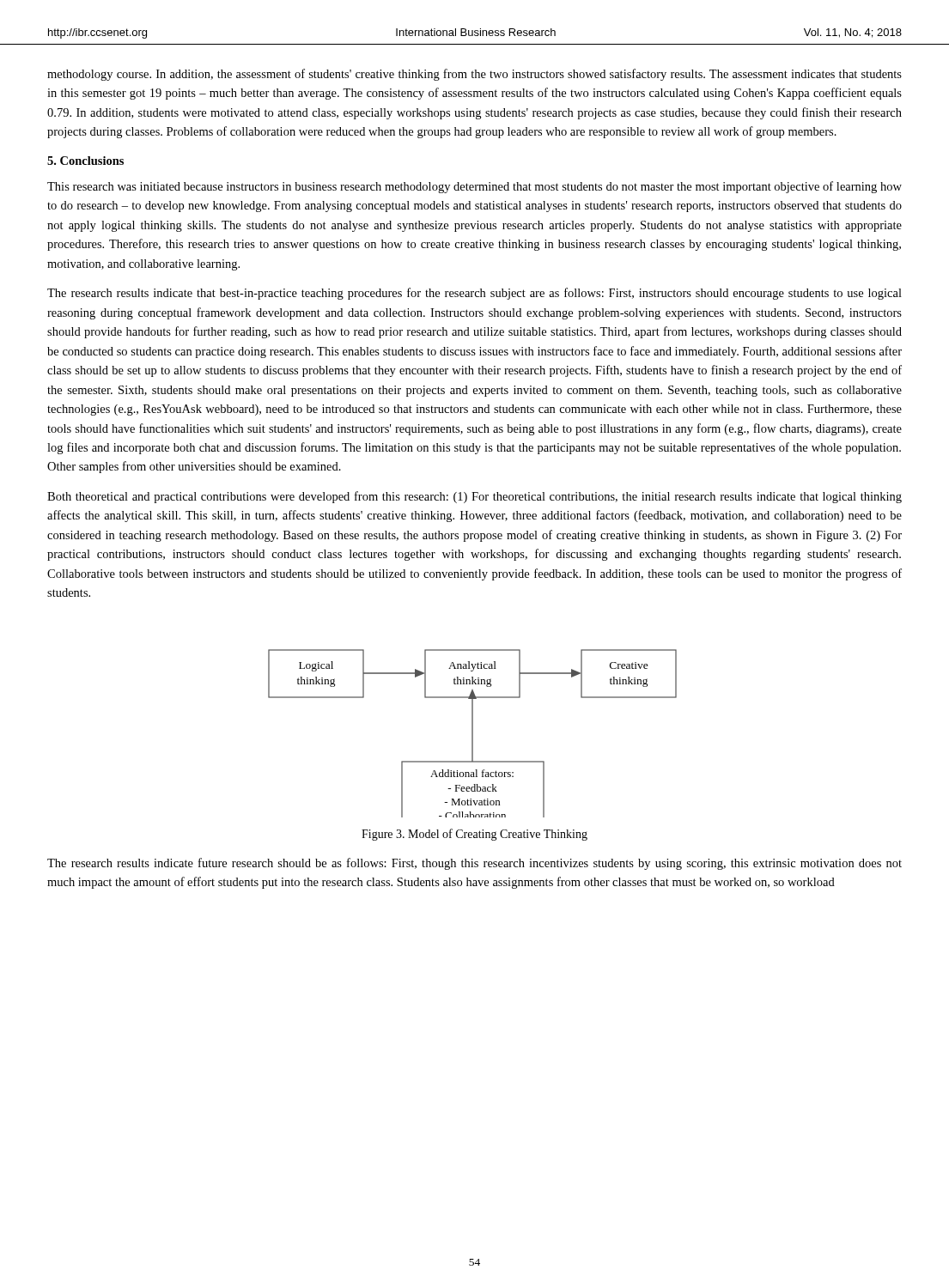
Task: Locate the block of text that opens with "Both theoretical and practical"
Action: click(x=474, y=545)
